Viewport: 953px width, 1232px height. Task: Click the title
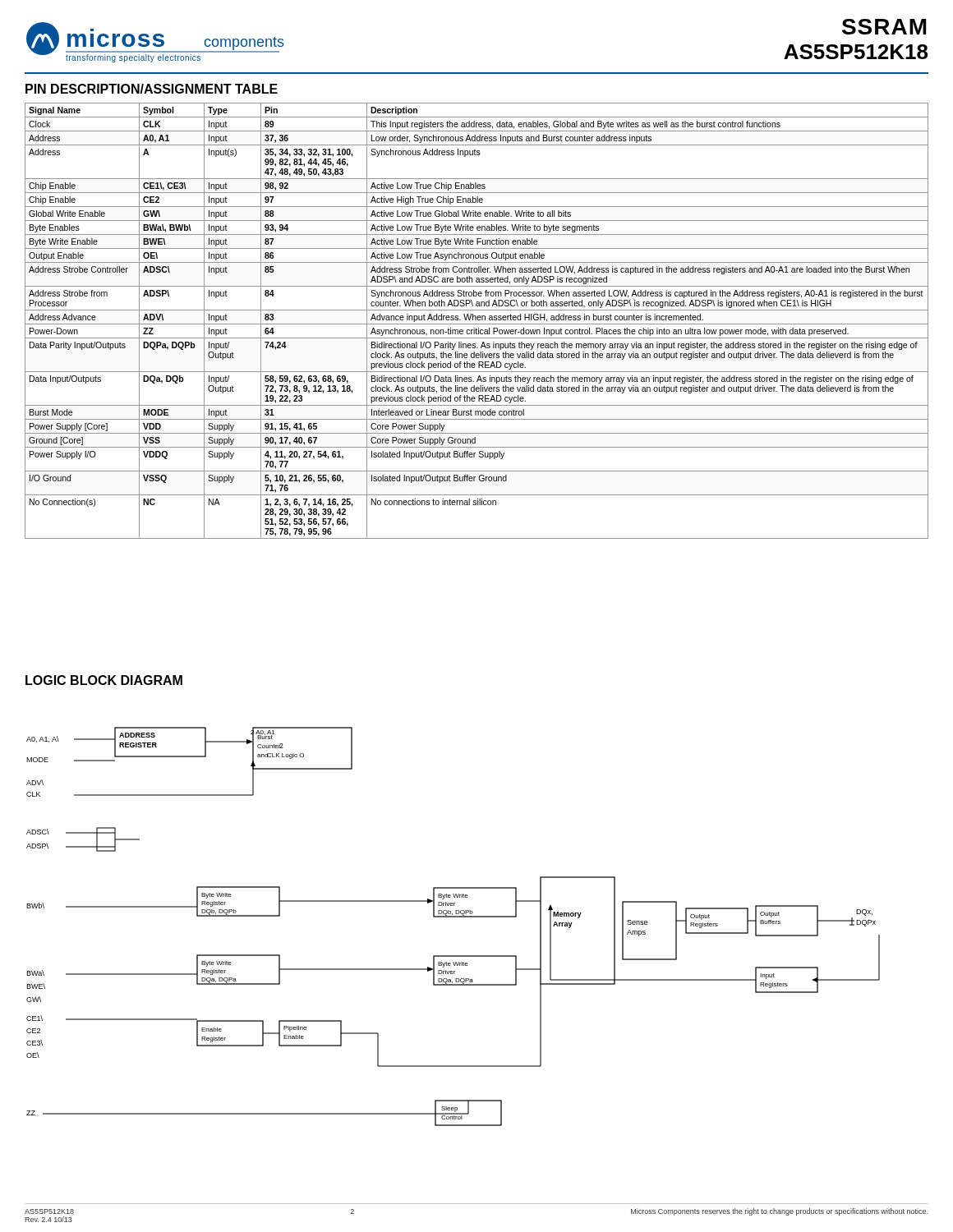pos(856,39)
